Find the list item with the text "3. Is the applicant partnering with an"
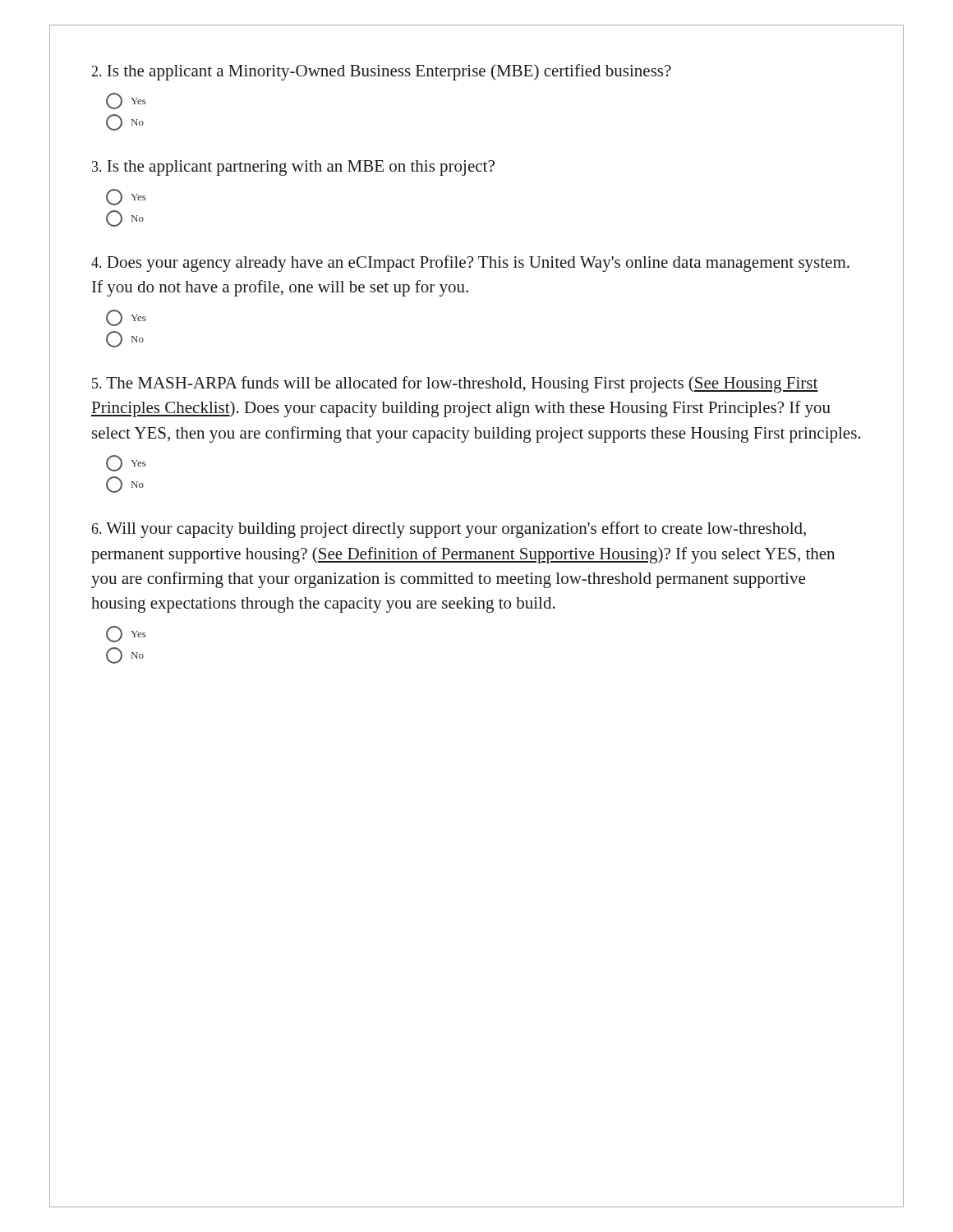The image size is (953, 1232). click(x=293, y=168)
